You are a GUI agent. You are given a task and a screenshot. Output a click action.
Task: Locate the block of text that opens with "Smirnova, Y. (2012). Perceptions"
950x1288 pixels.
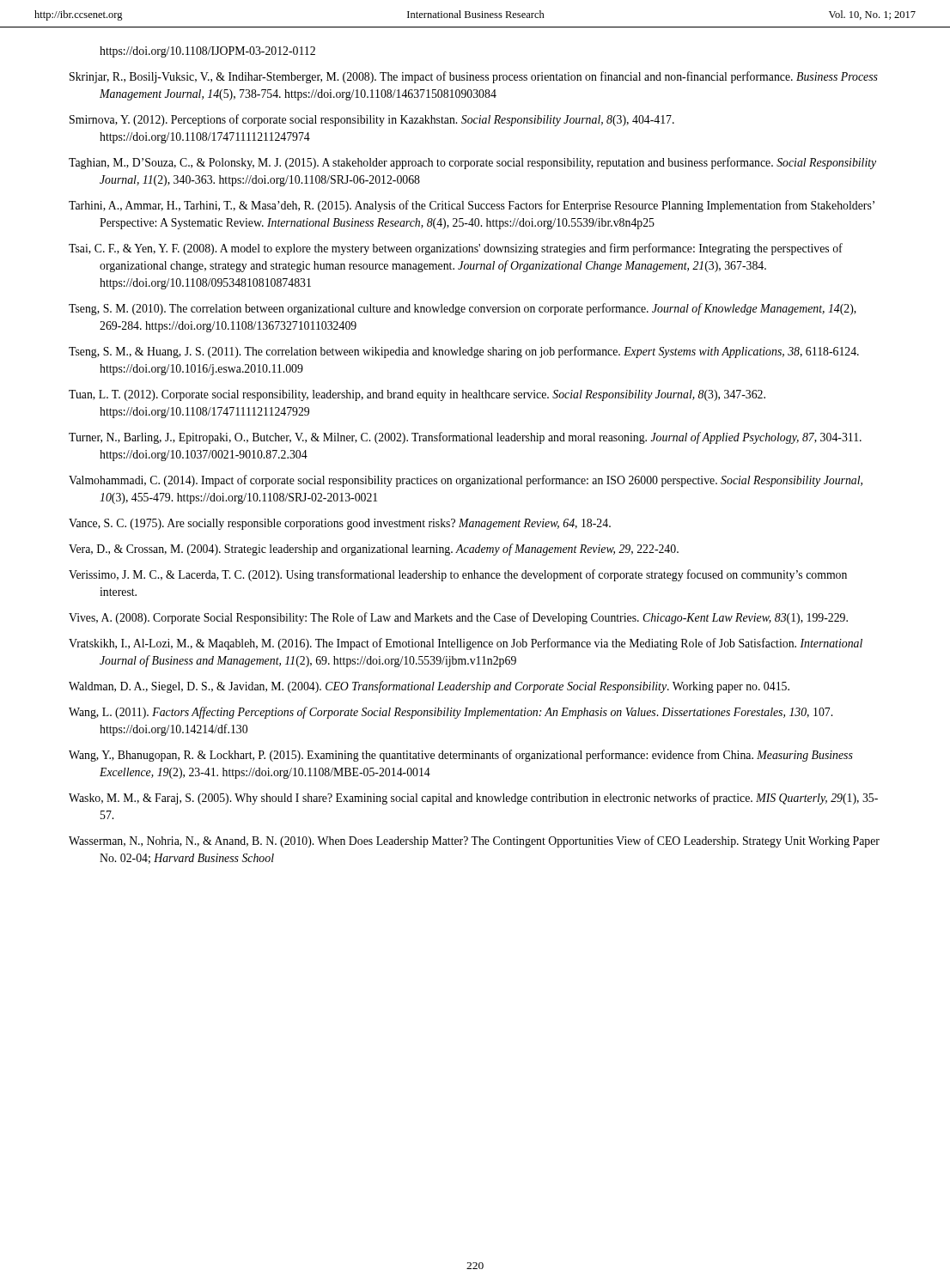372,128
